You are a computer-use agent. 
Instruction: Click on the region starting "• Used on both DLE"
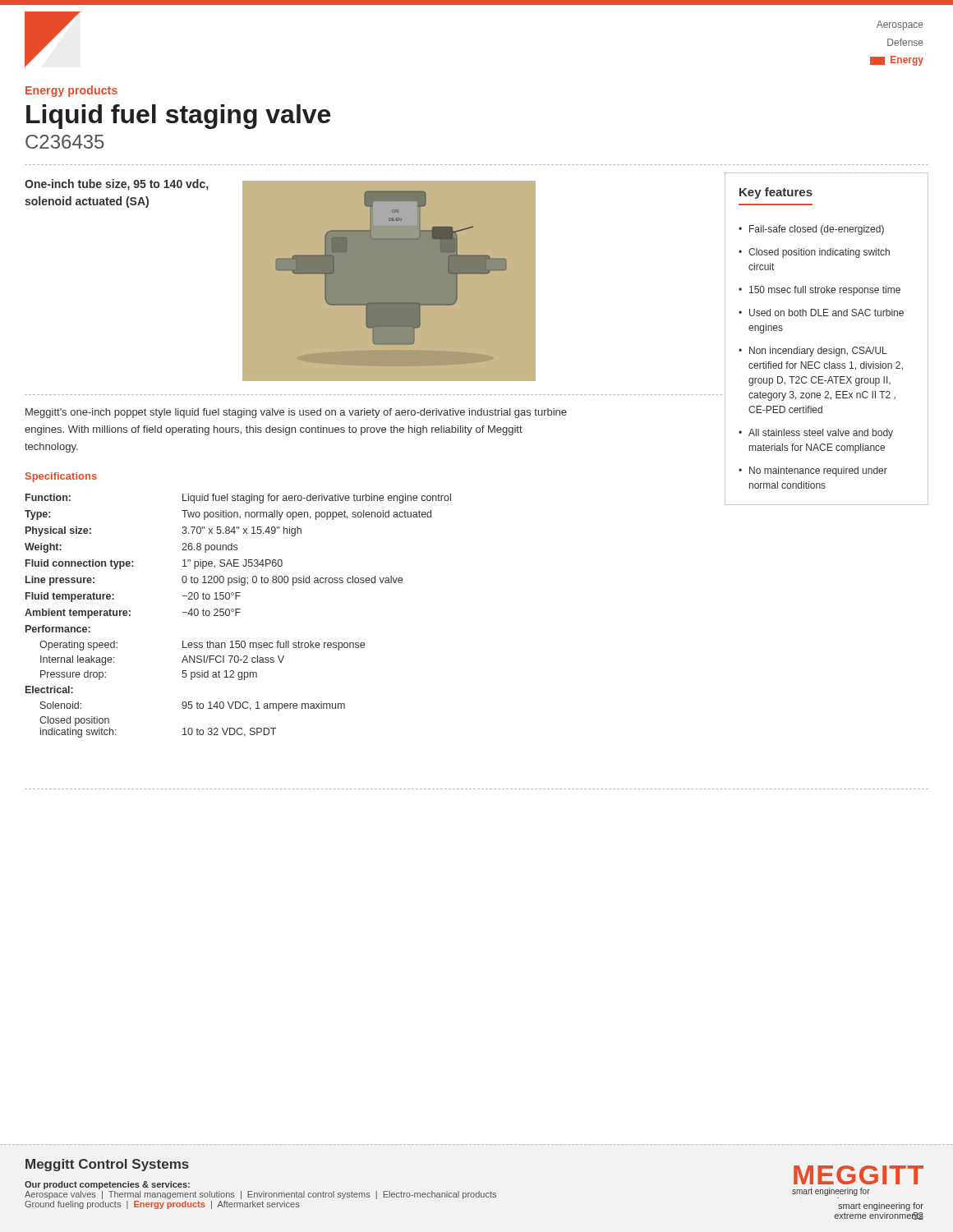pyautogui.click(x=821, y=320)
